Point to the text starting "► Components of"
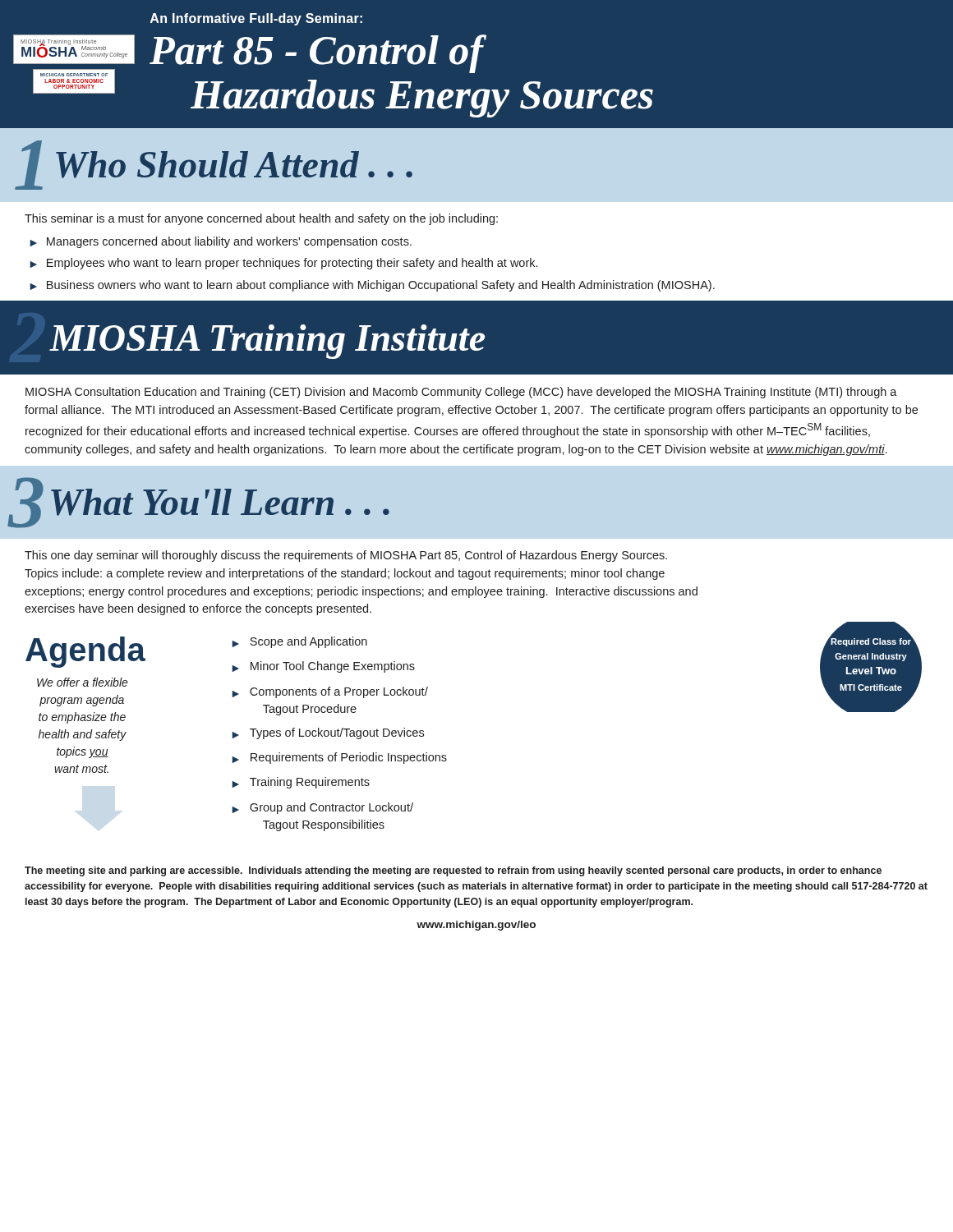This screenshot has width=953, height=1232. [329, 700]
